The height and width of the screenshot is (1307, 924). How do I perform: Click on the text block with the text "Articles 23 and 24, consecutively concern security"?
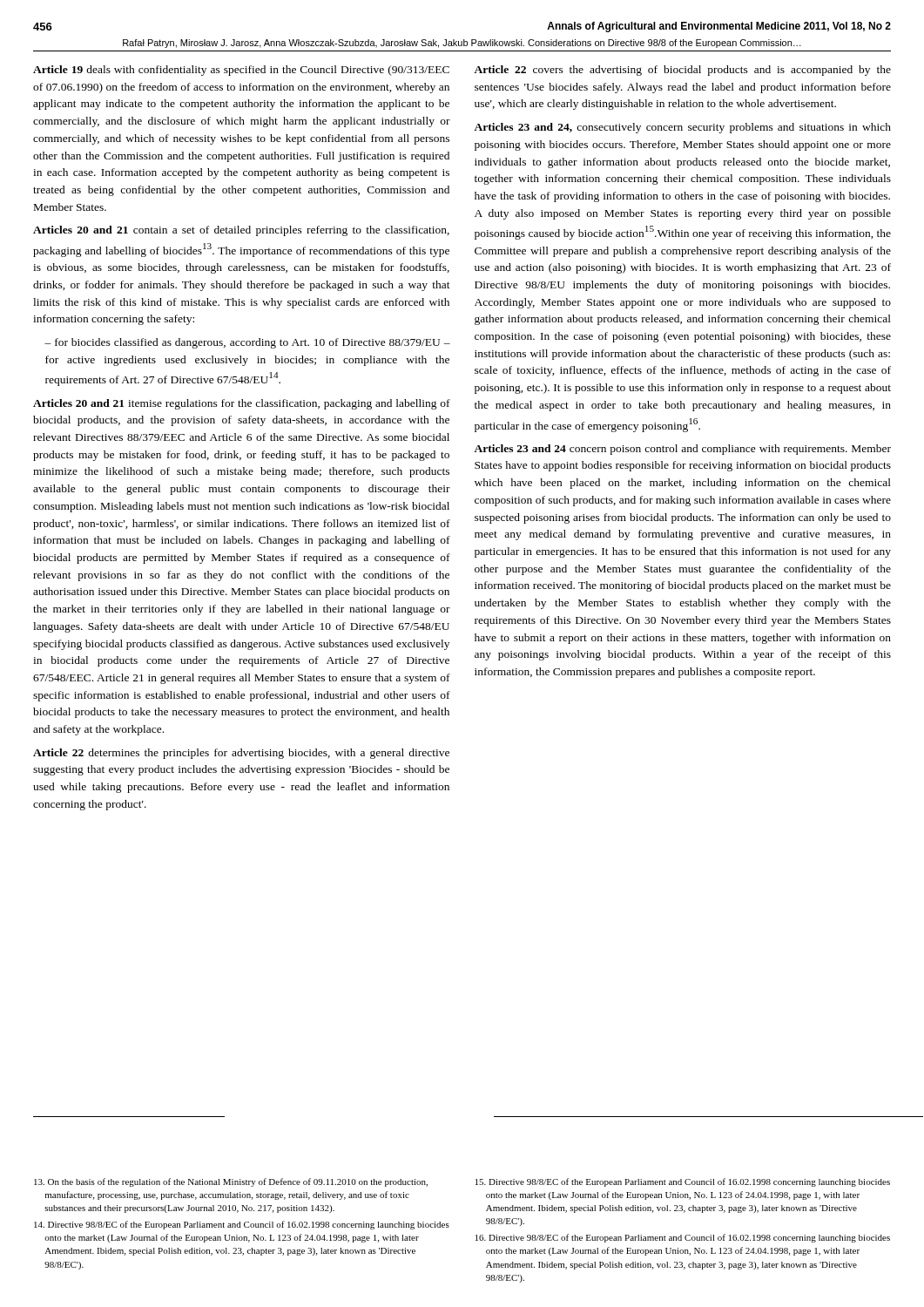pos(683,276)
